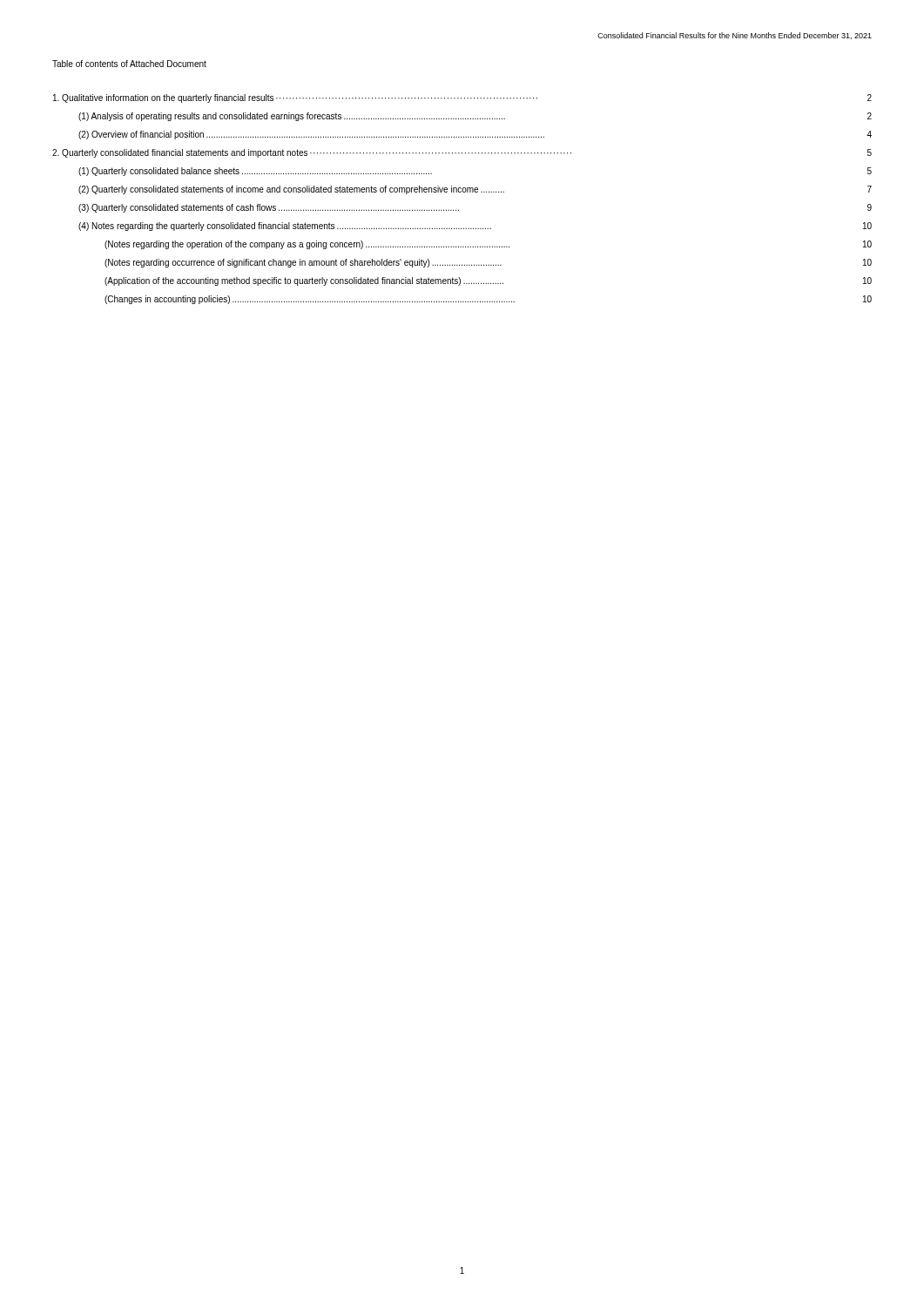Find the list item with the text "(1) Analysis of operating results and consolidated earnings"
Image resolution: width=924 pixels, height=1307 pixels.
click(x=475, y=116)
